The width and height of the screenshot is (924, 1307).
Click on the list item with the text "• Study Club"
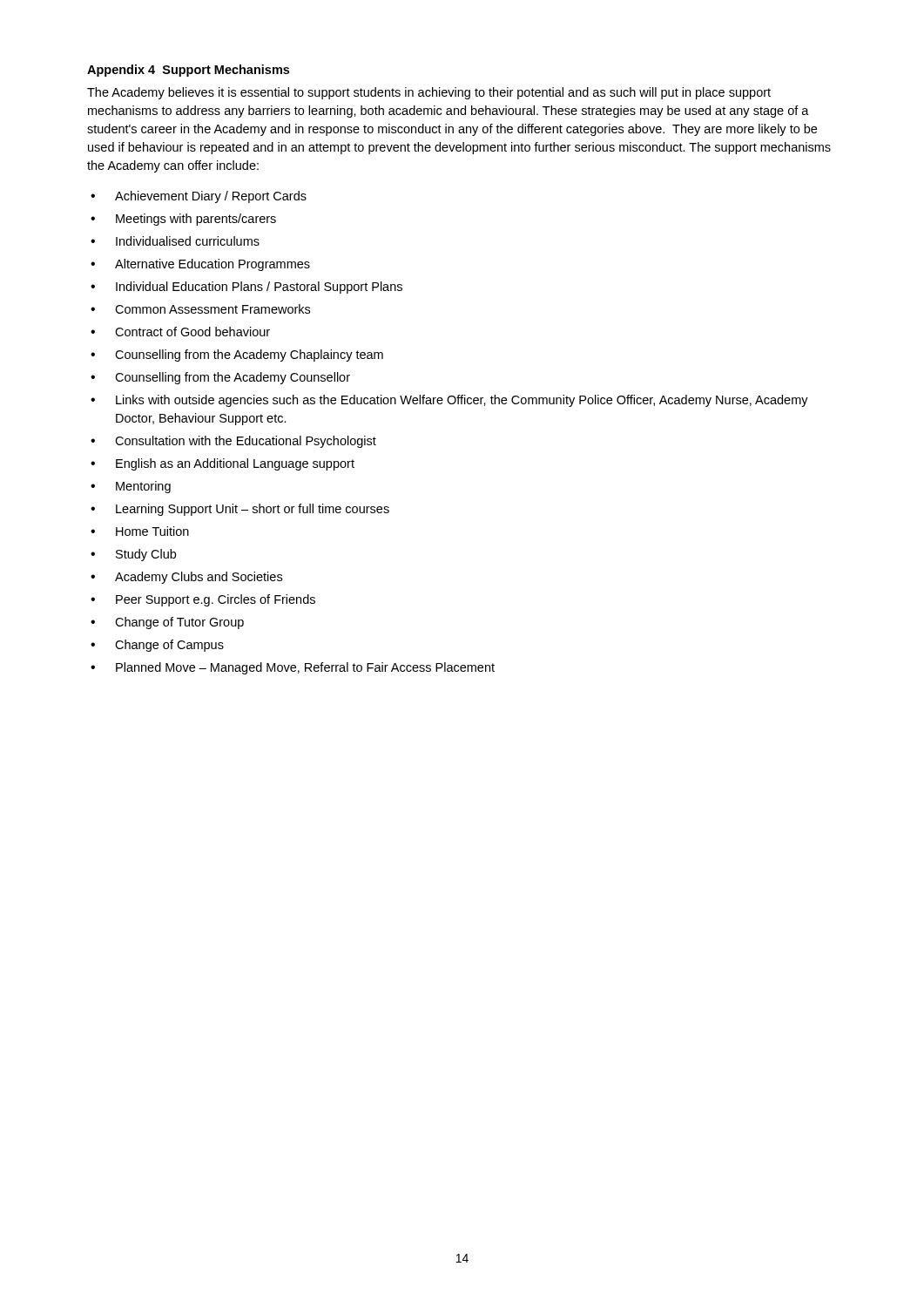[x=132, y=555]
